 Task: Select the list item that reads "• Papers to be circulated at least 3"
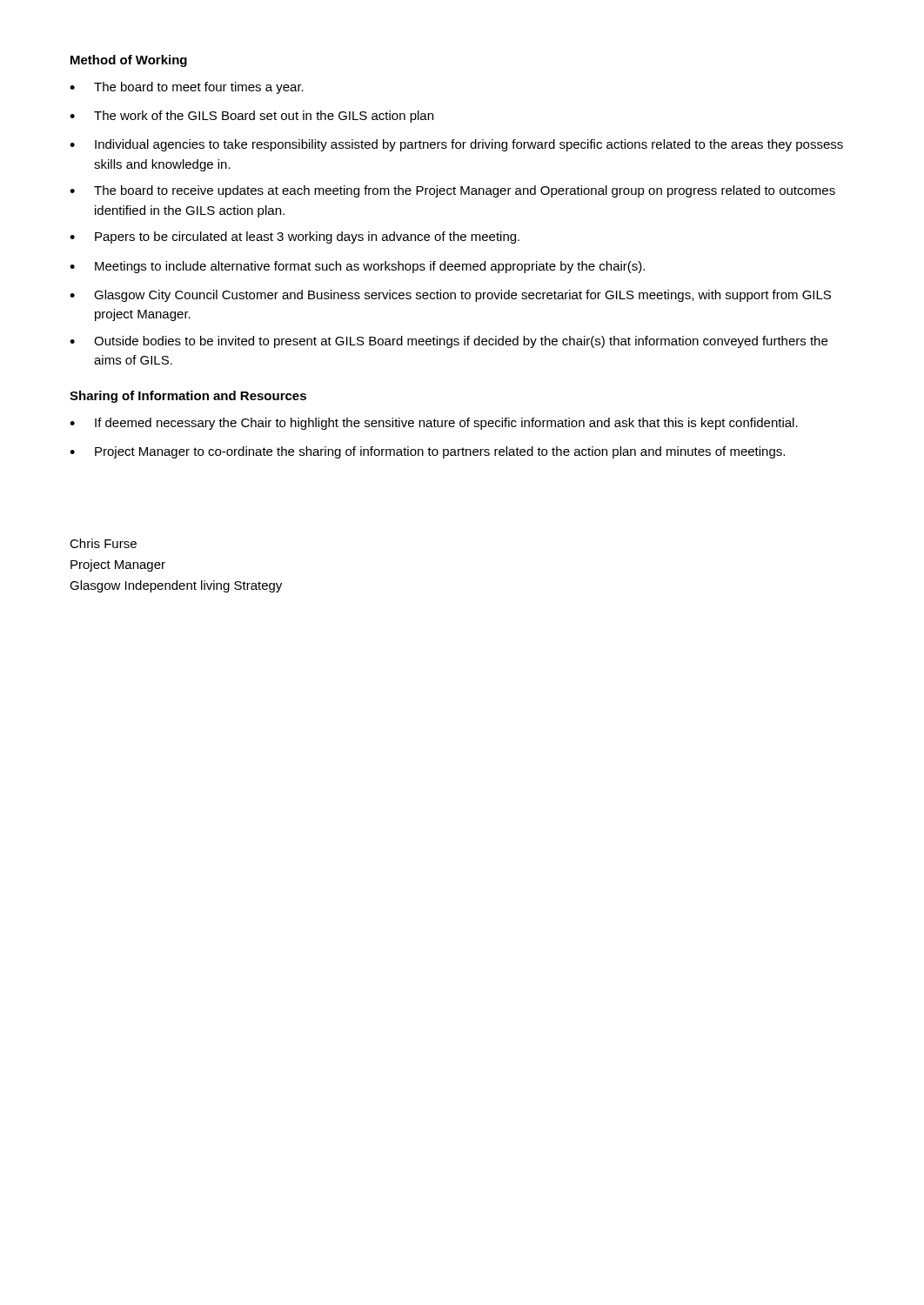pos(462,238)
